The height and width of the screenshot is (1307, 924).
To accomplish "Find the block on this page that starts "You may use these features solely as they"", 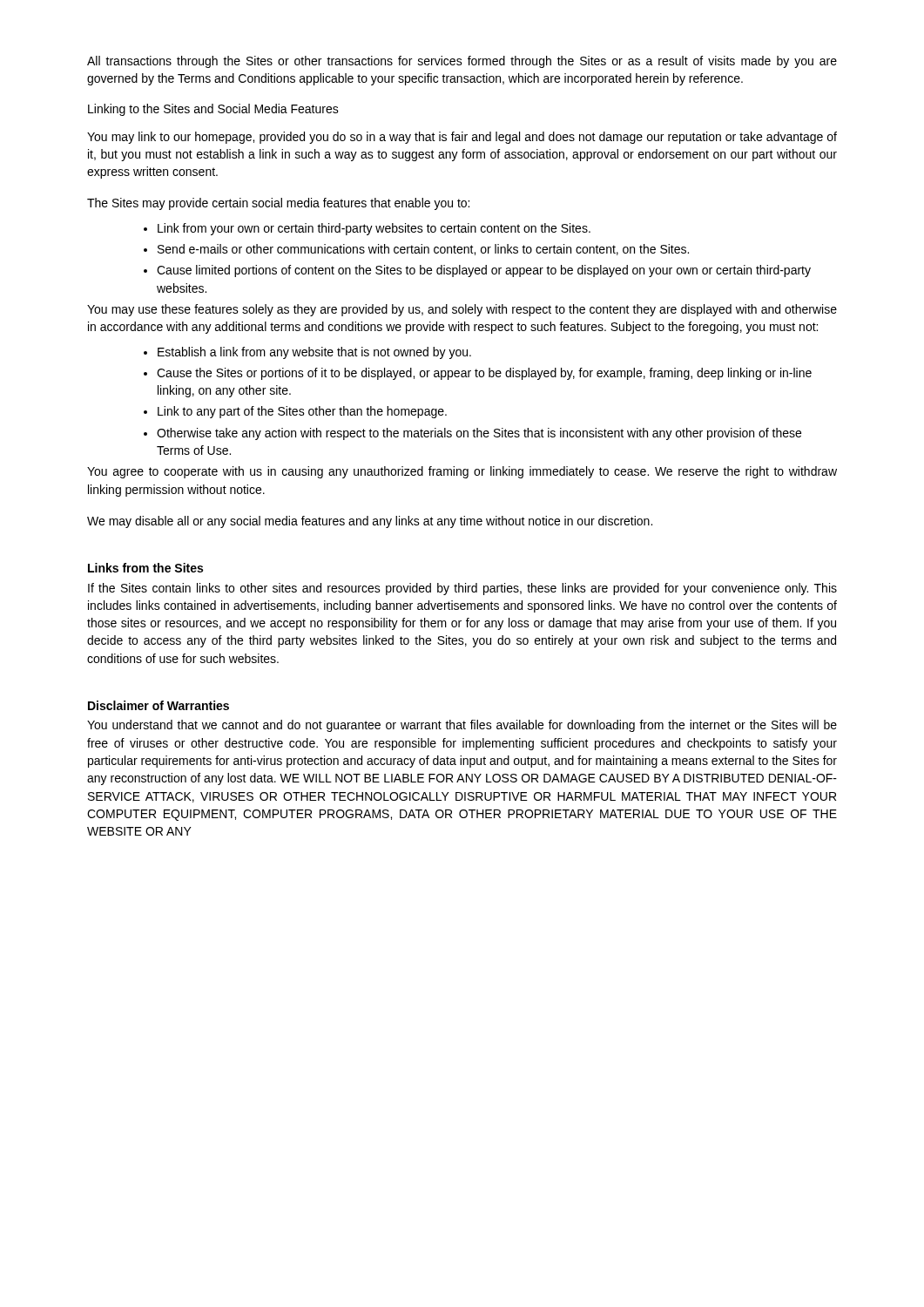I will [462, 318].
